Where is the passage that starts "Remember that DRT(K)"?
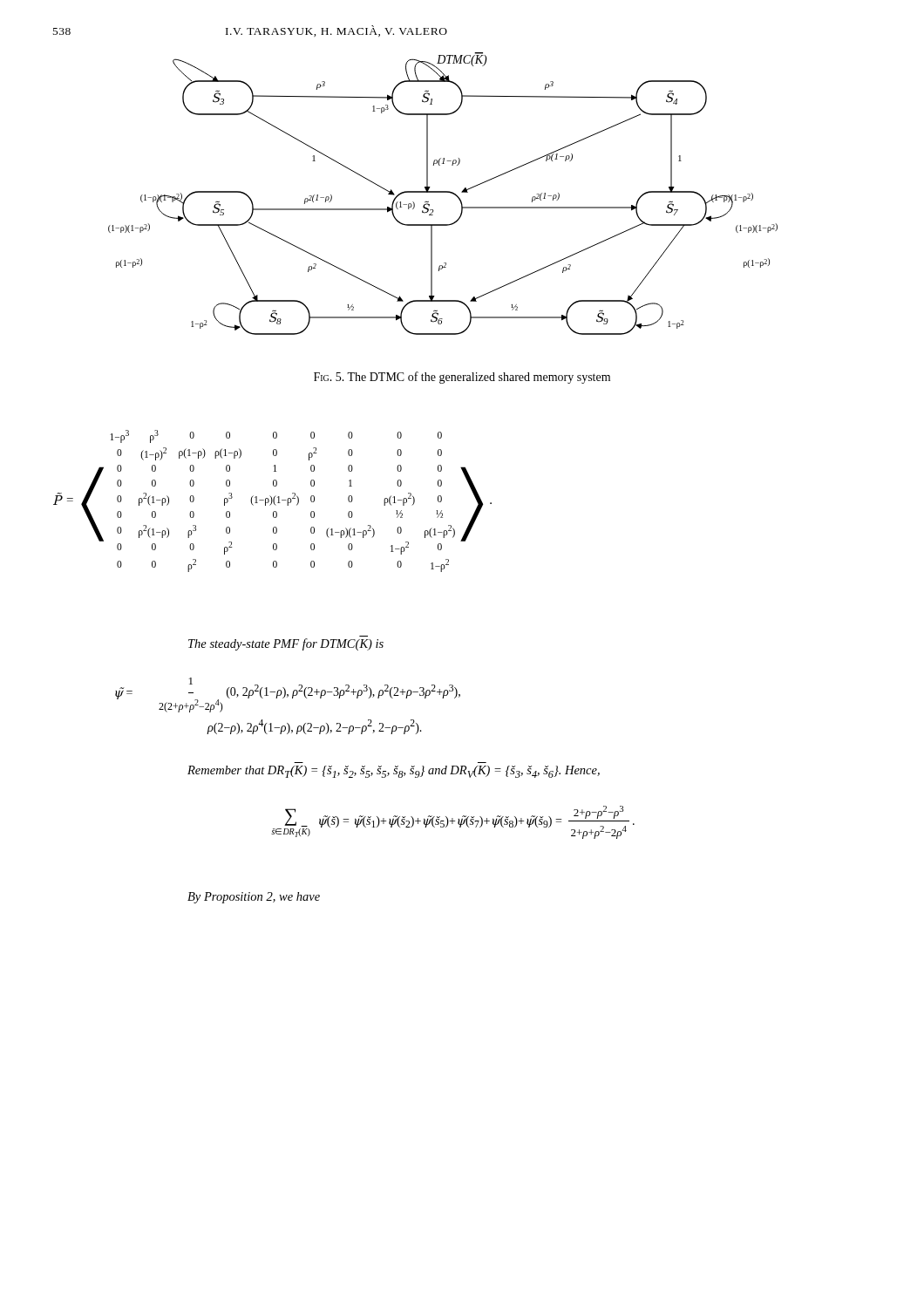Viewport: 924px width, 1308px height. point(394,772)
